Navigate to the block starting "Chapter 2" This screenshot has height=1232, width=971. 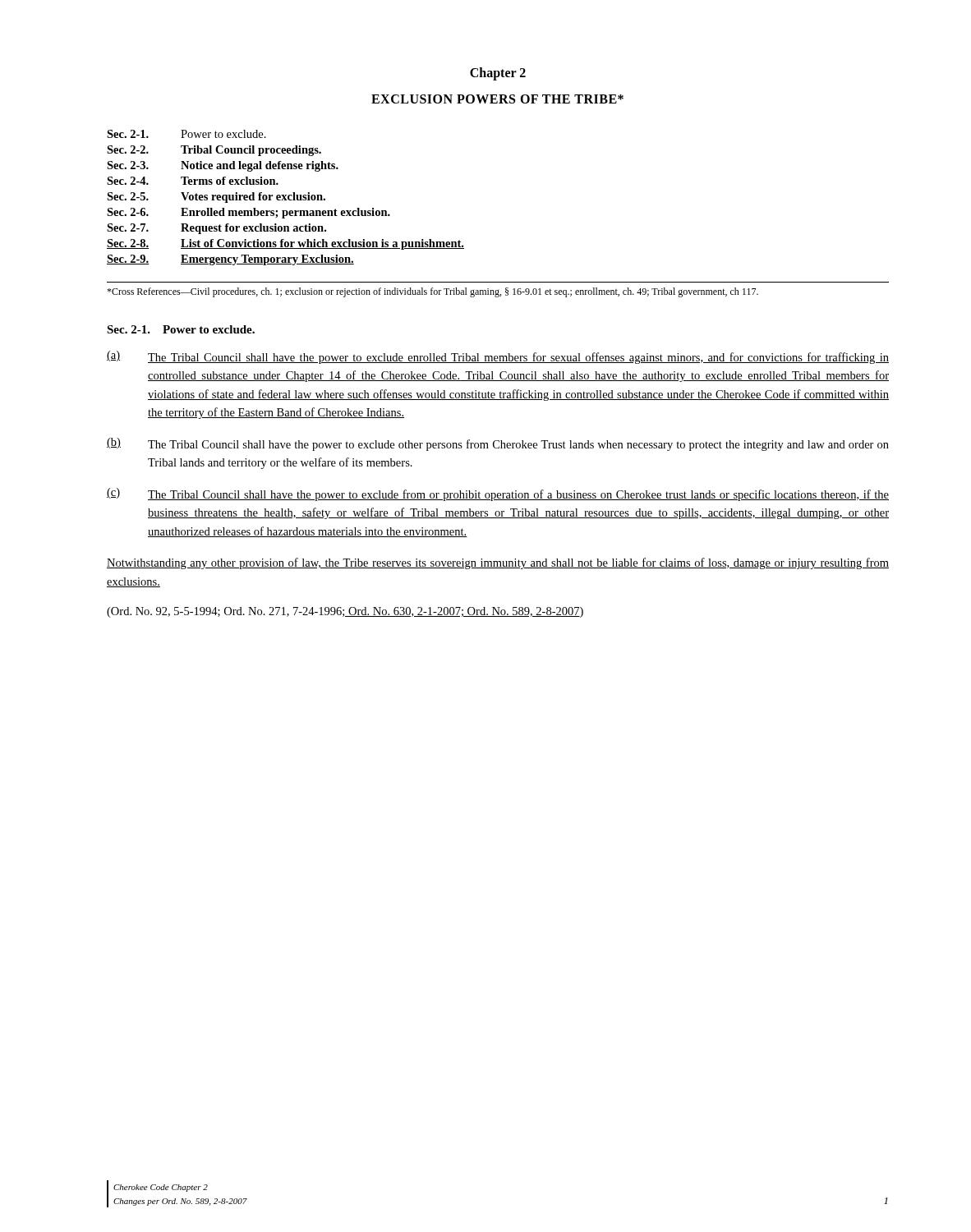coord(498,73)
